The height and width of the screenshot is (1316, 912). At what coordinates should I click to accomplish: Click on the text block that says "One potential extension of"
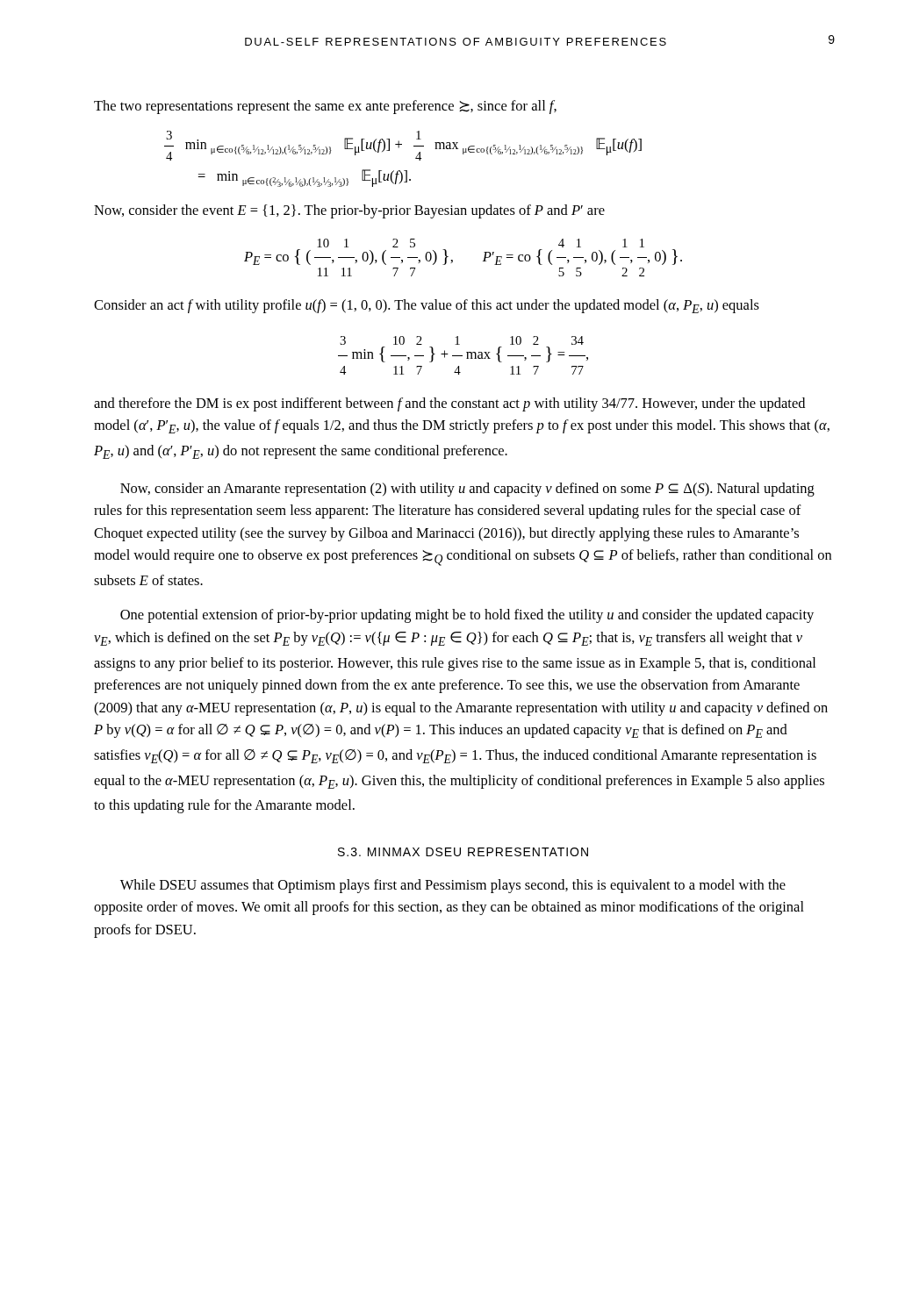pyautogui.click(x=461, y=710)
